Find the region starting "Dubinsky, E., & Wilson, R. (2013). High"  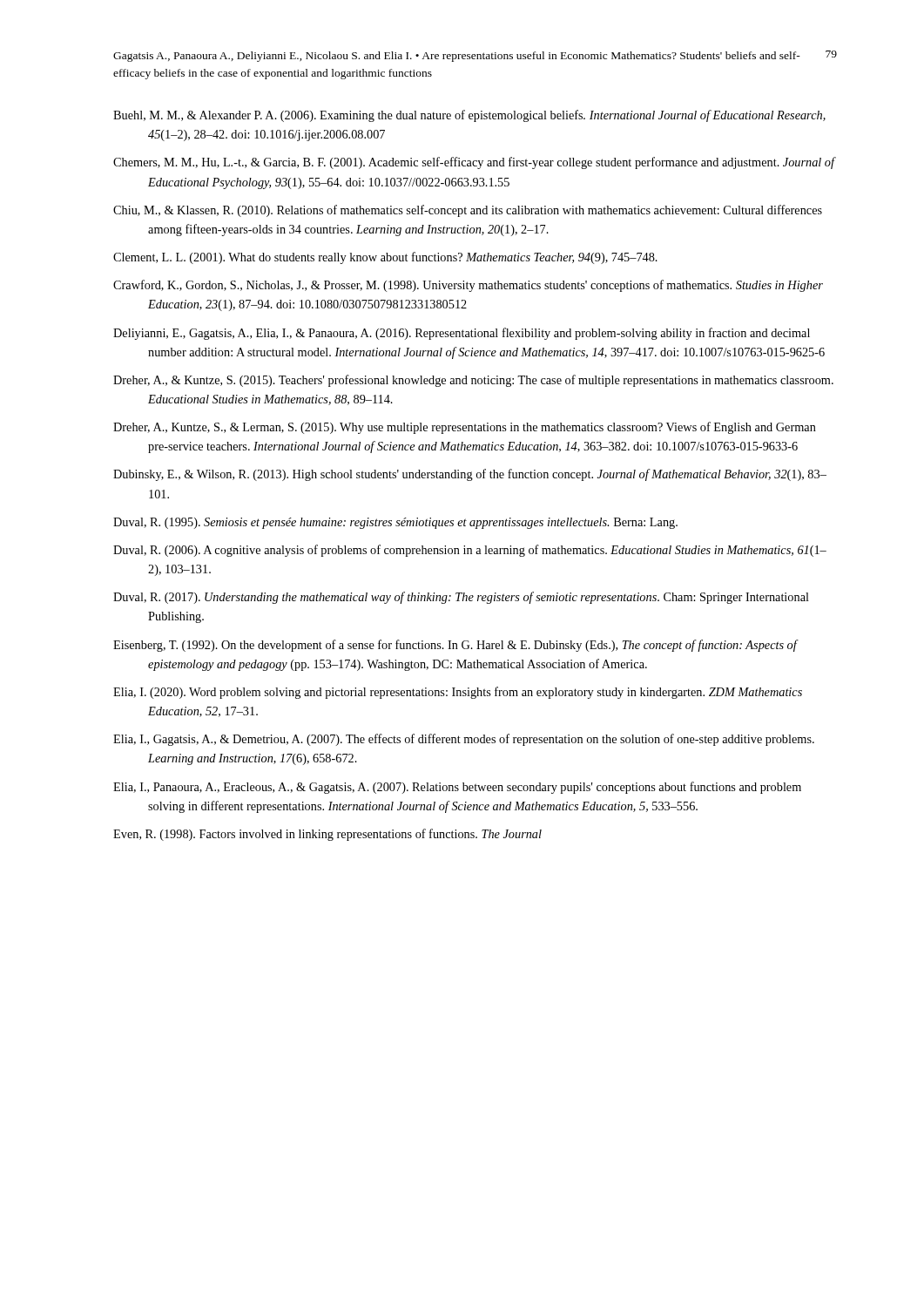point(470,484)
